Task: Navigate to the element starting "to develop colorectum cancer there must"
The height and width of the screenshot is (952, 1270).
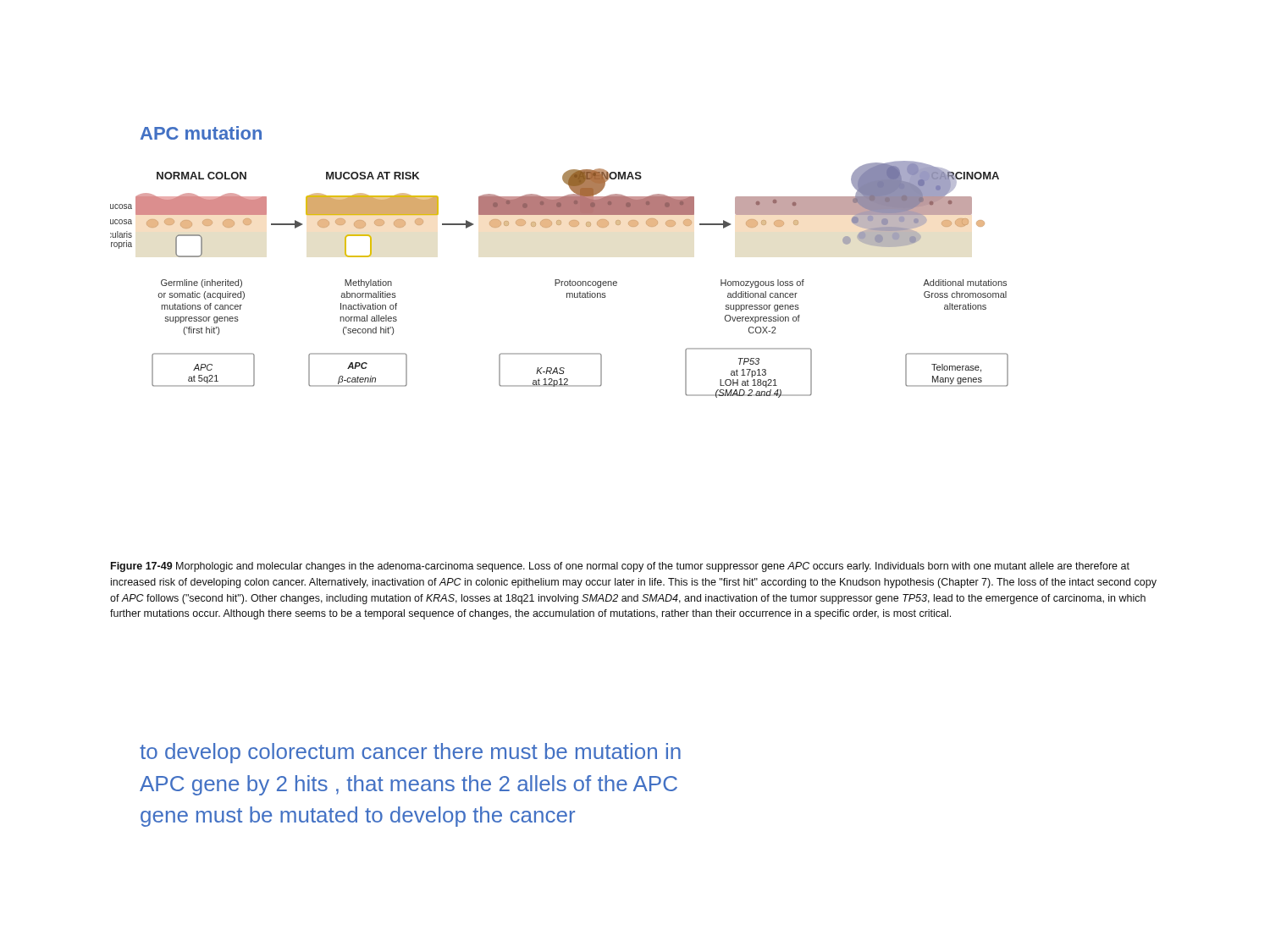Action: tap(411, 783)
